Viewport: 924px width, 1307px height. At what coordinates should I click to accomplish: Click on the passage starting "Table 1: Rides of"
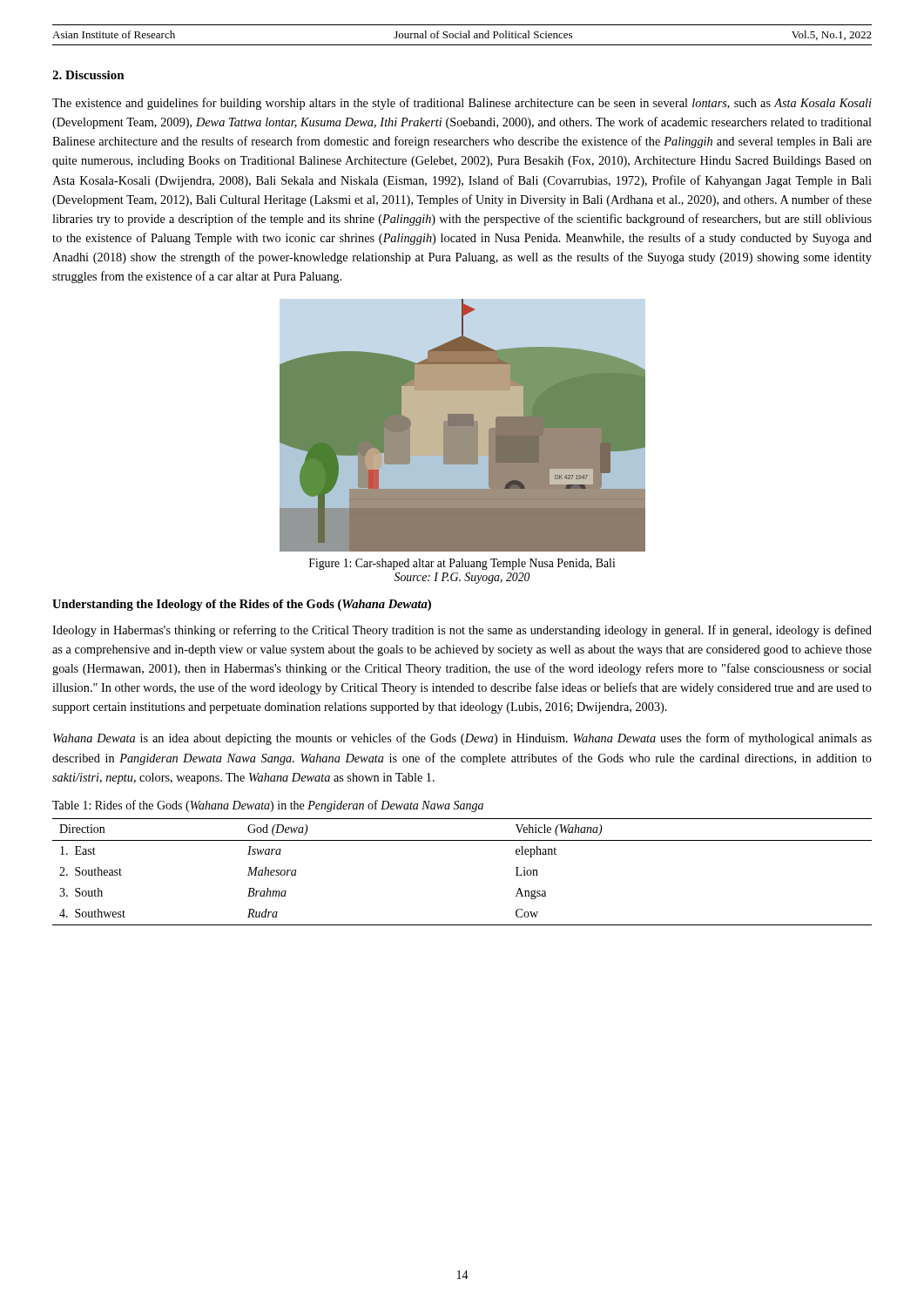(268, 805)
